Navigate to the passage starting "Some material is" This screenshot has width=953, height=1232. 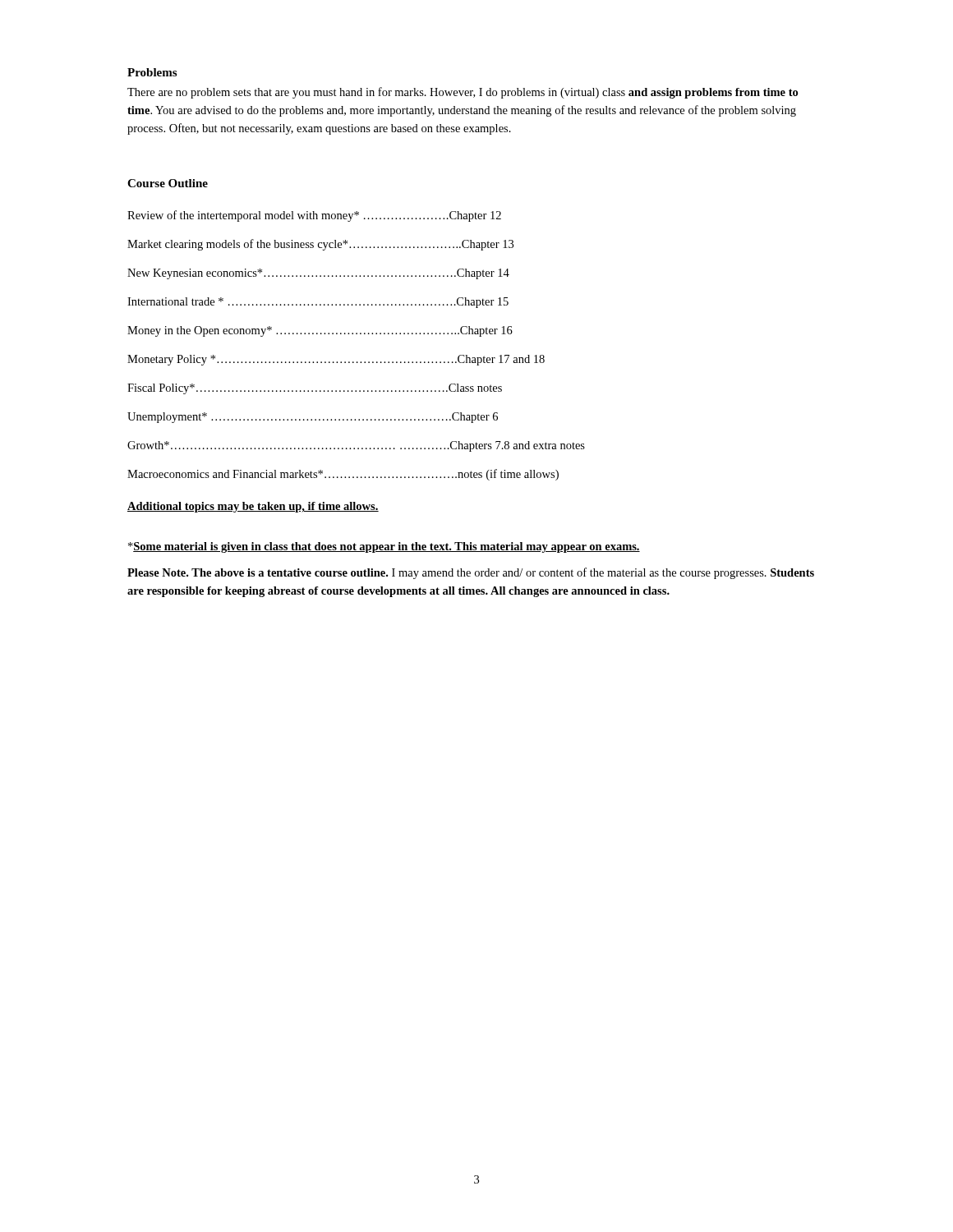pyautogui.click(x=383, y=546)
